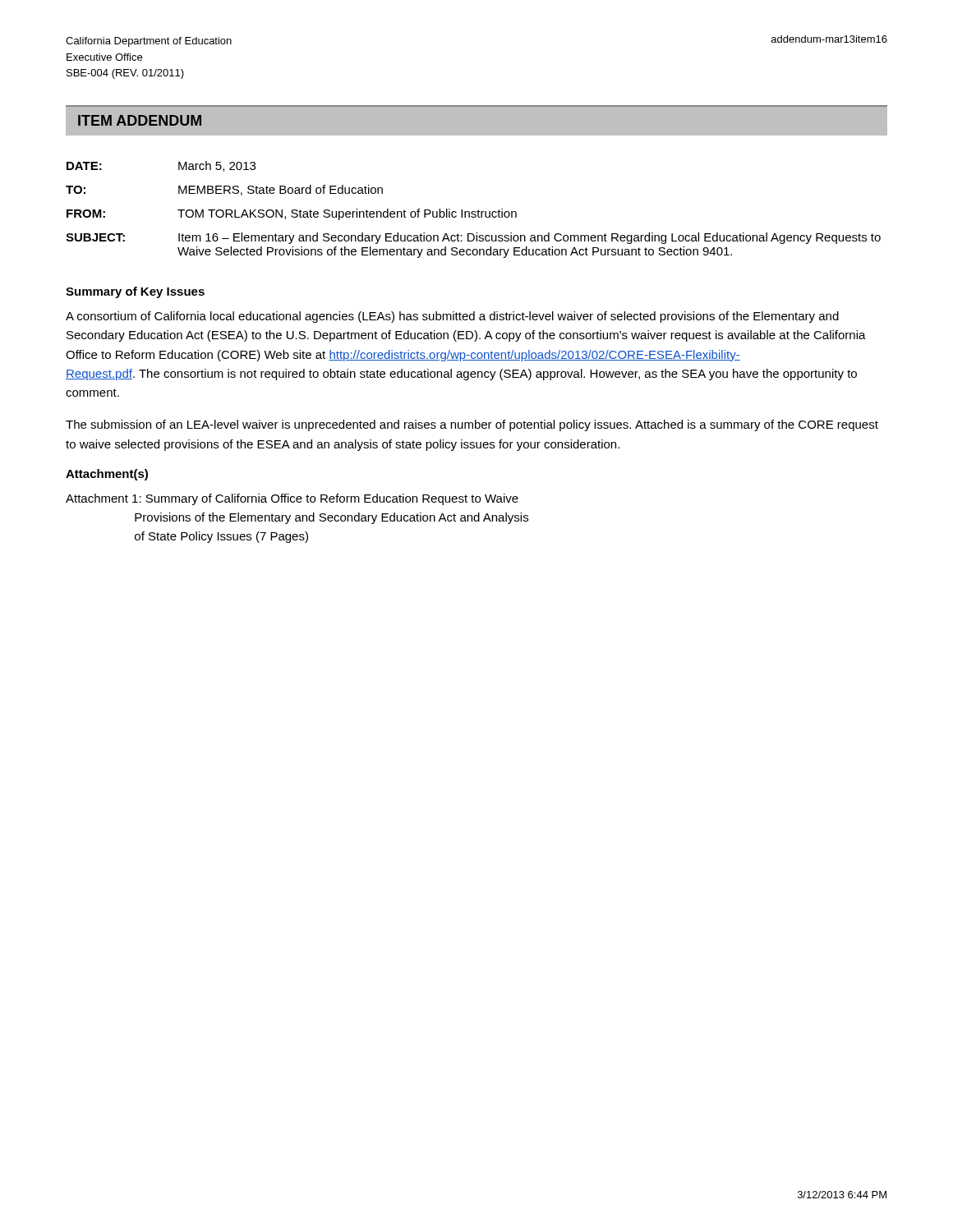Screen dimensions: 1232x953
Task: Find the block starting "SUBJECT: Item 16 – Elementary and"
Action: click(x=476, y=244)
